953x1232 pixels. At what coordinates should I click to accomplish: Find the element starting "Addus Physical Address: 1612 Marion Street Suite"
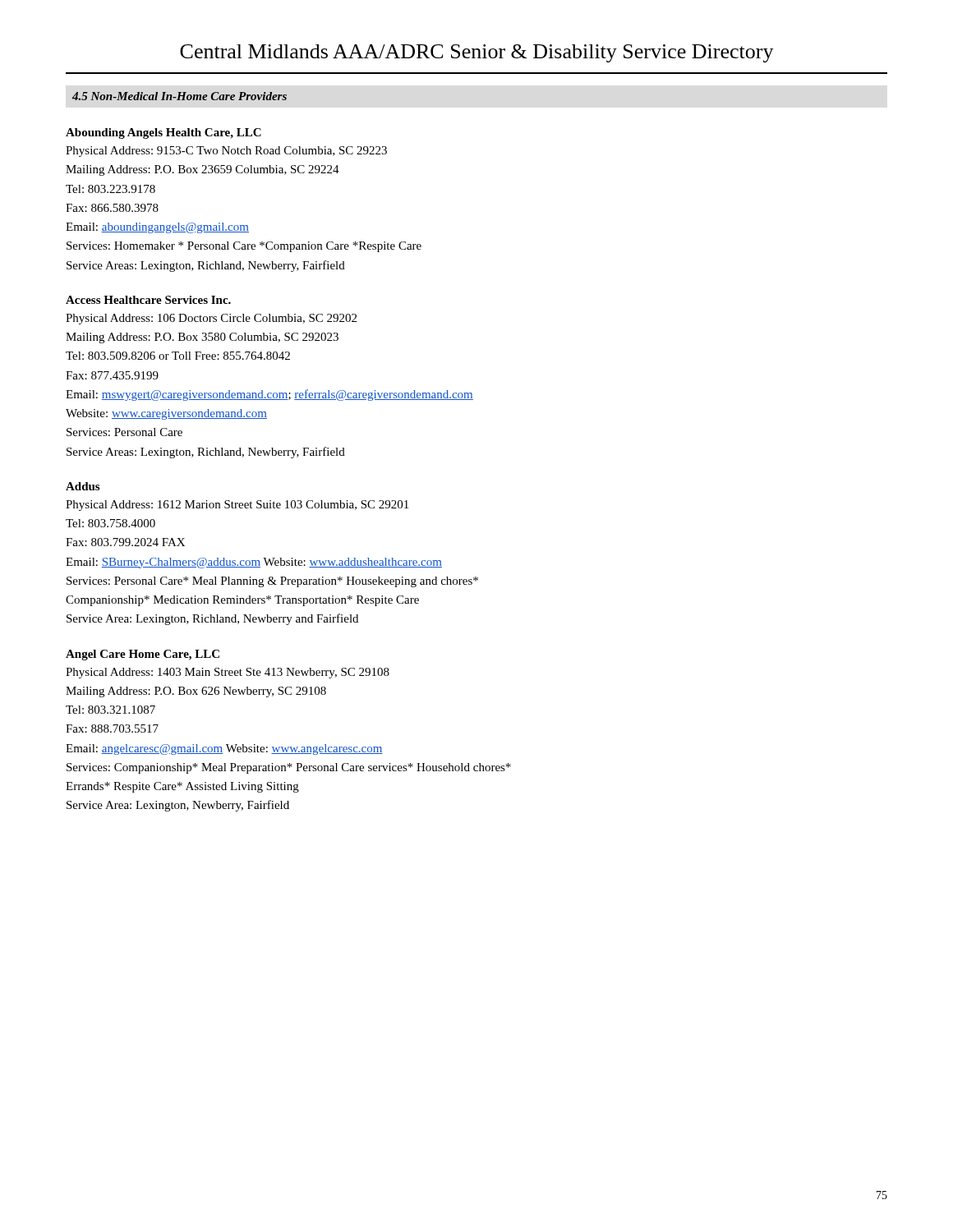click(83, 486)
